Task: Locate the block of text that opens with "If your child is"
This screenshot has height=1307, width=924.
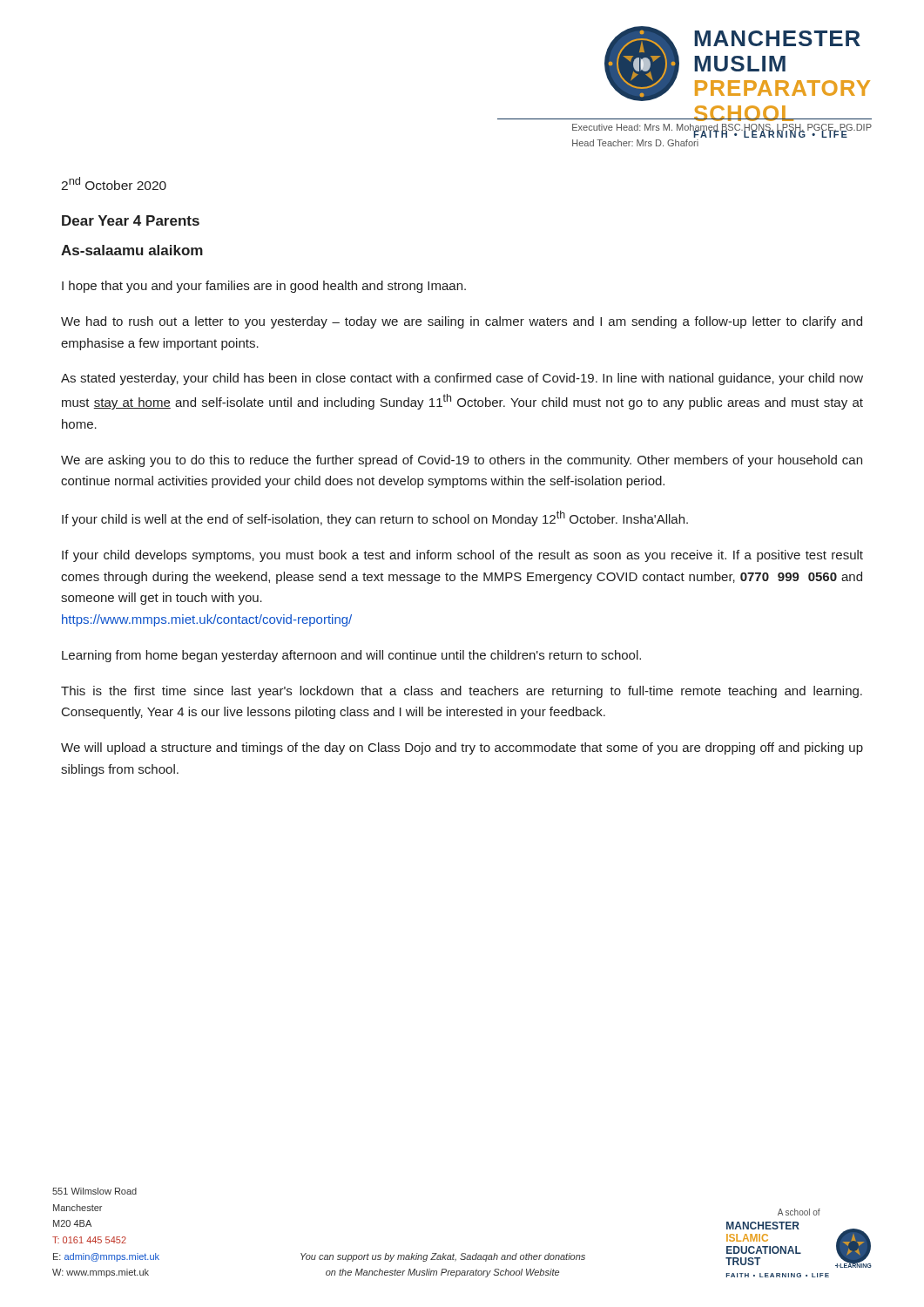Action: (x=375, y=518)
